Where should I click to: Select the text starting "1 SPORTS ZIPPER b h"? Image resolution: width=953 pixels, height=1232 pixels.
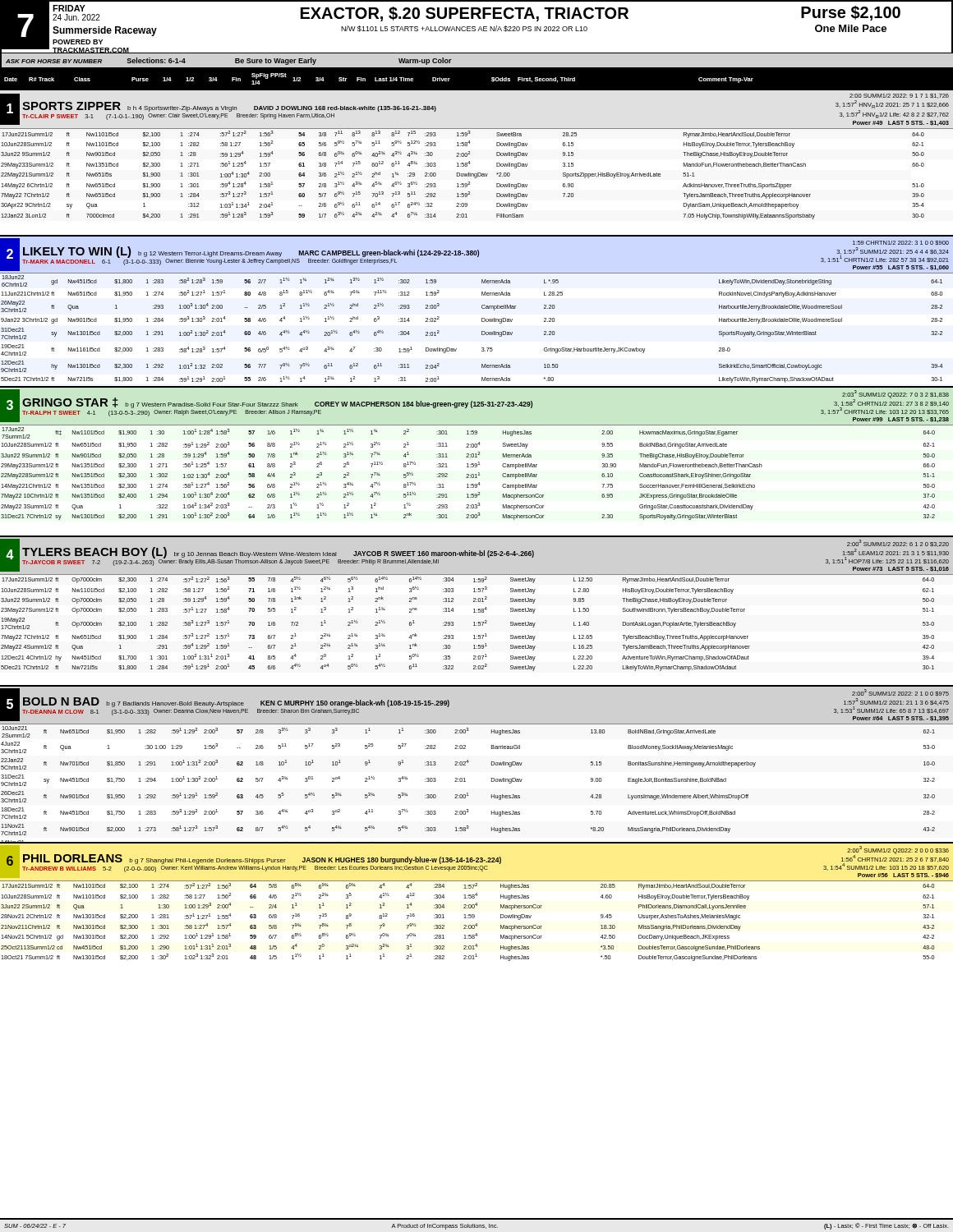[476, 155]
